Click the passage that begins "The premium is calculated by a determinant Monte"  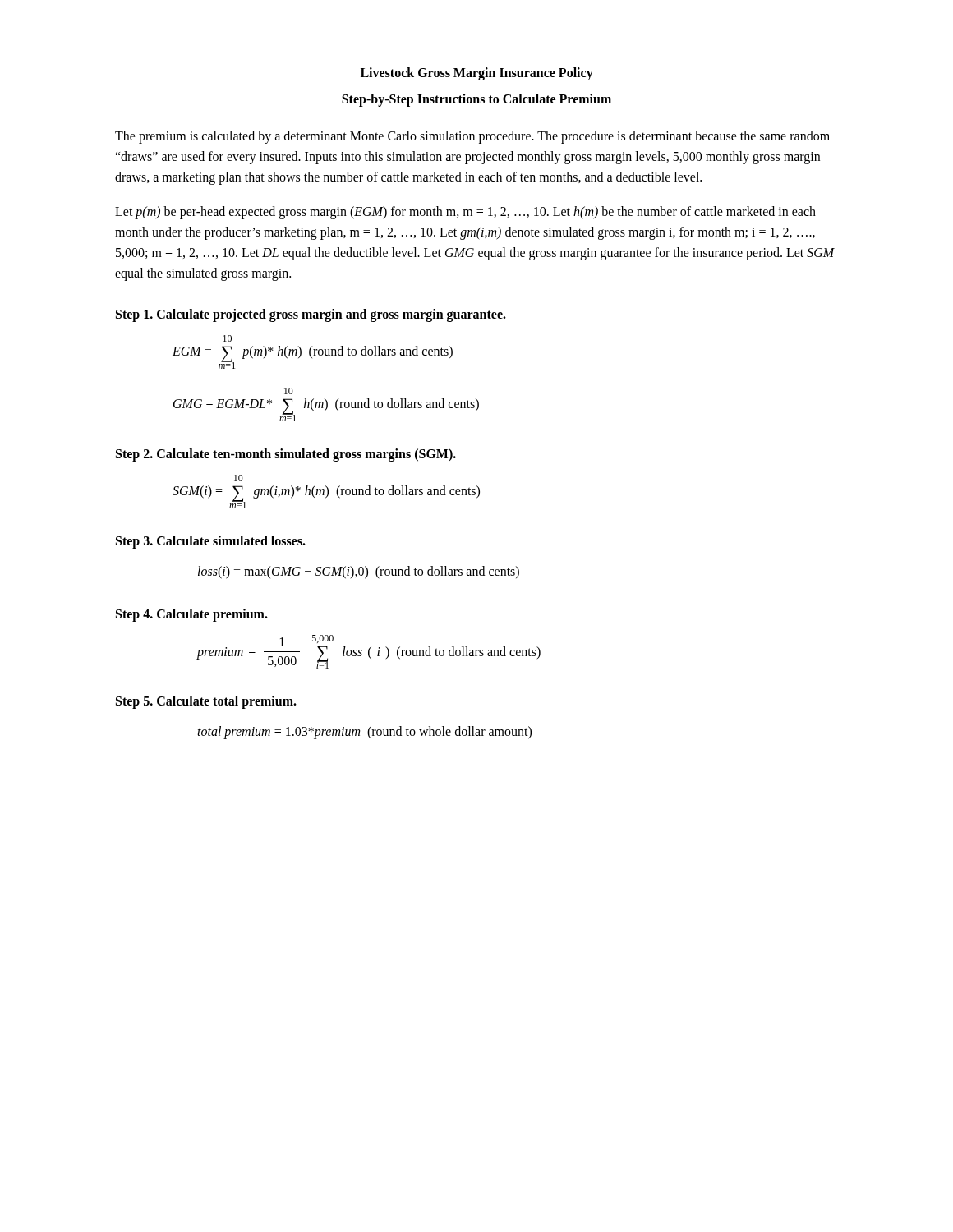pyautogui.click(x=472, y=156)
